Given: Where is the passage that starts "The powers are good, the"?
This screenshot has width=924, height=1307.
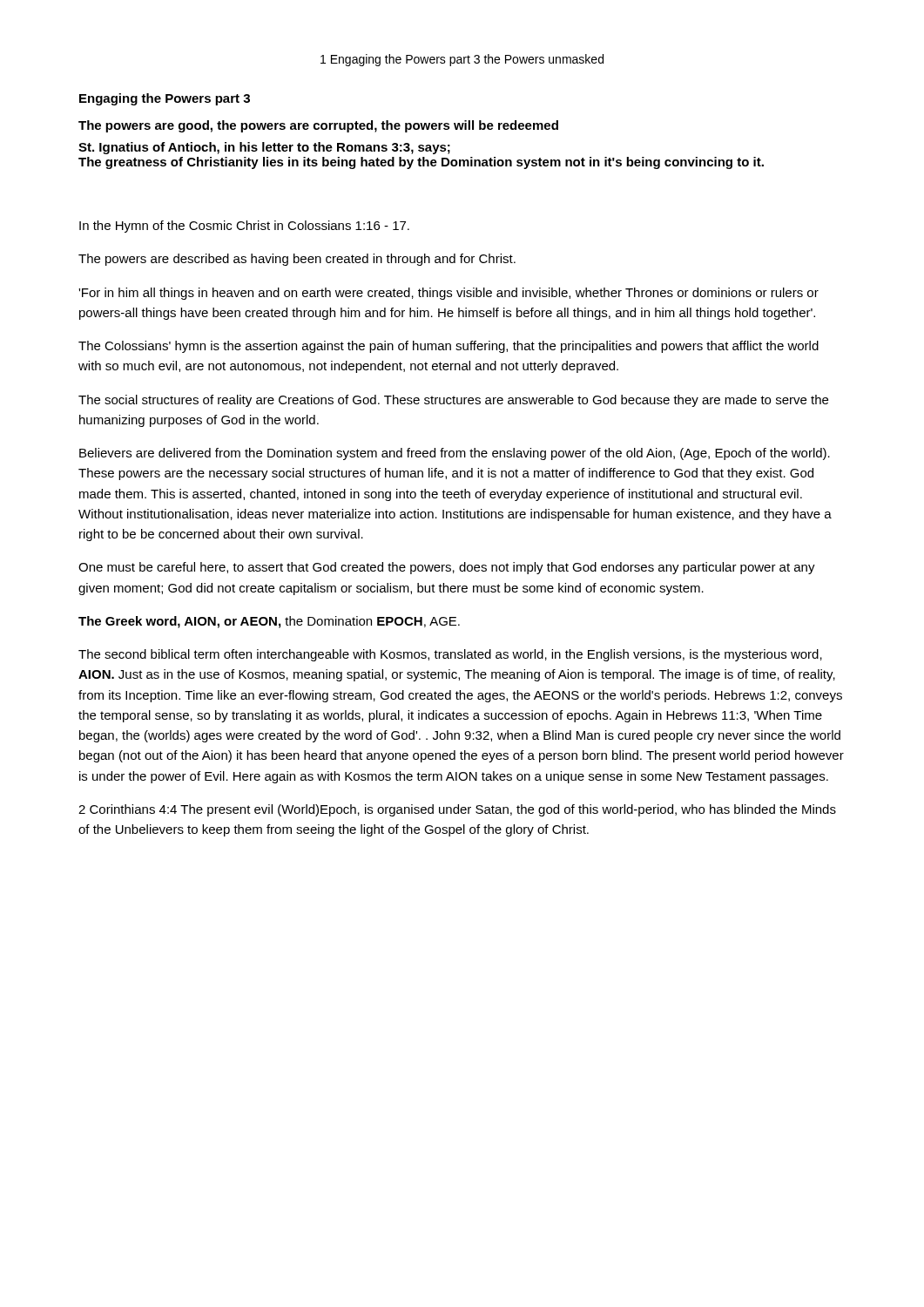Looking at the screenshot, I should pos(319,125).
